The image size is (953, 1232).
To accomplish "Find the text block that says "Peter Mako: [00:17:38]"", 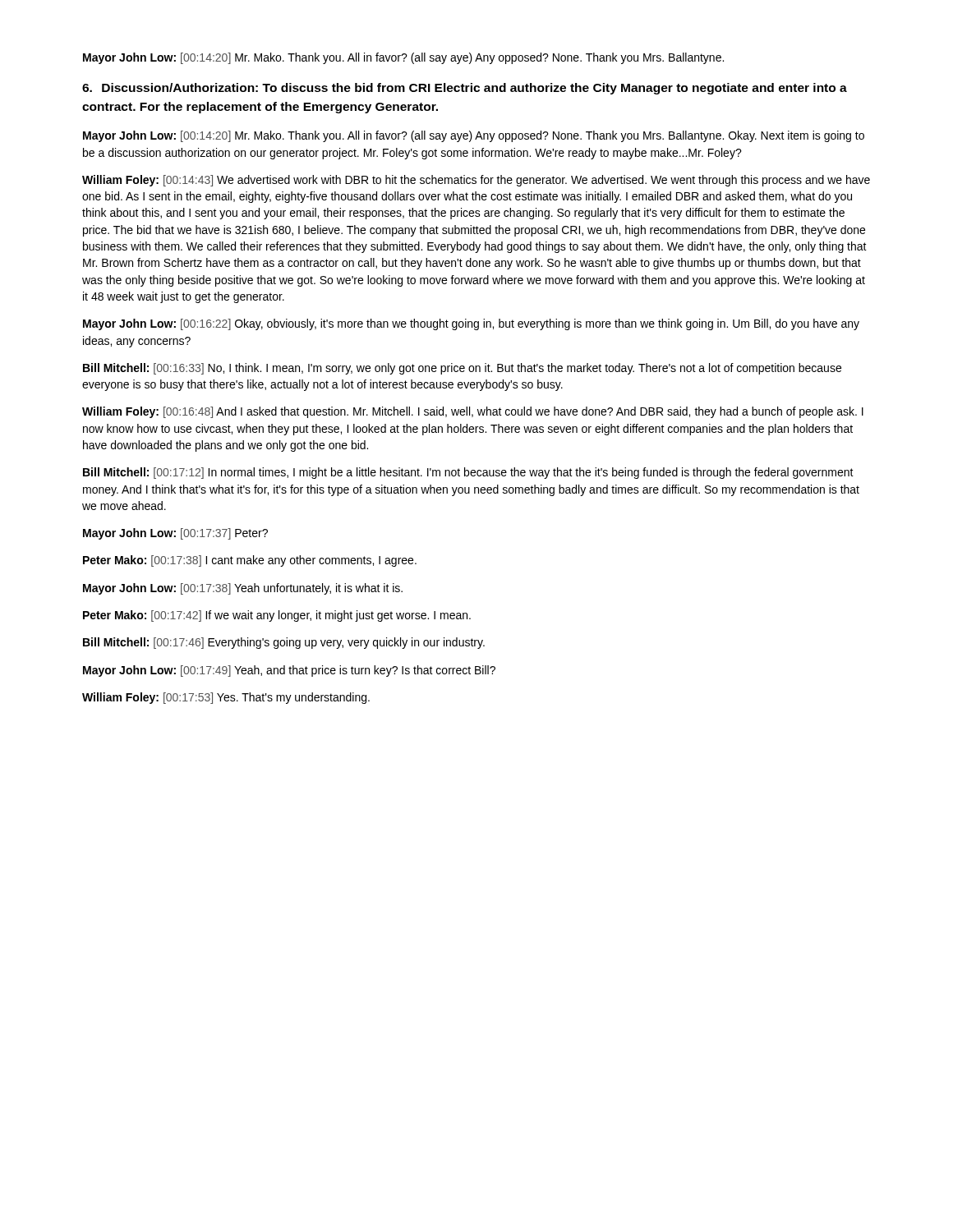I will [x=250, y=560].
